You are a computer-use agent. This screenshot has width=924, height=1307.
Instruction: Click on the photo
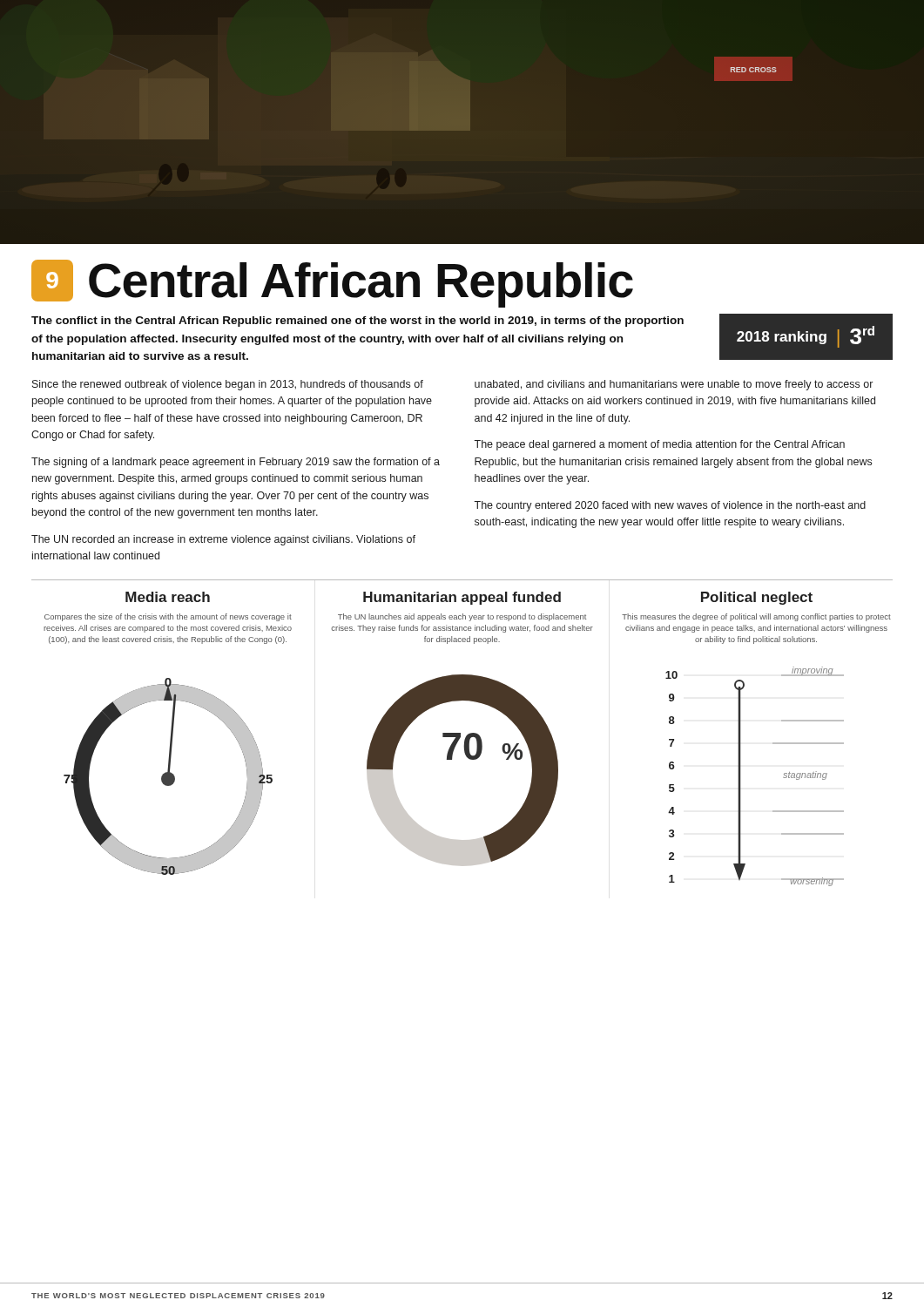tap(462, 122)
